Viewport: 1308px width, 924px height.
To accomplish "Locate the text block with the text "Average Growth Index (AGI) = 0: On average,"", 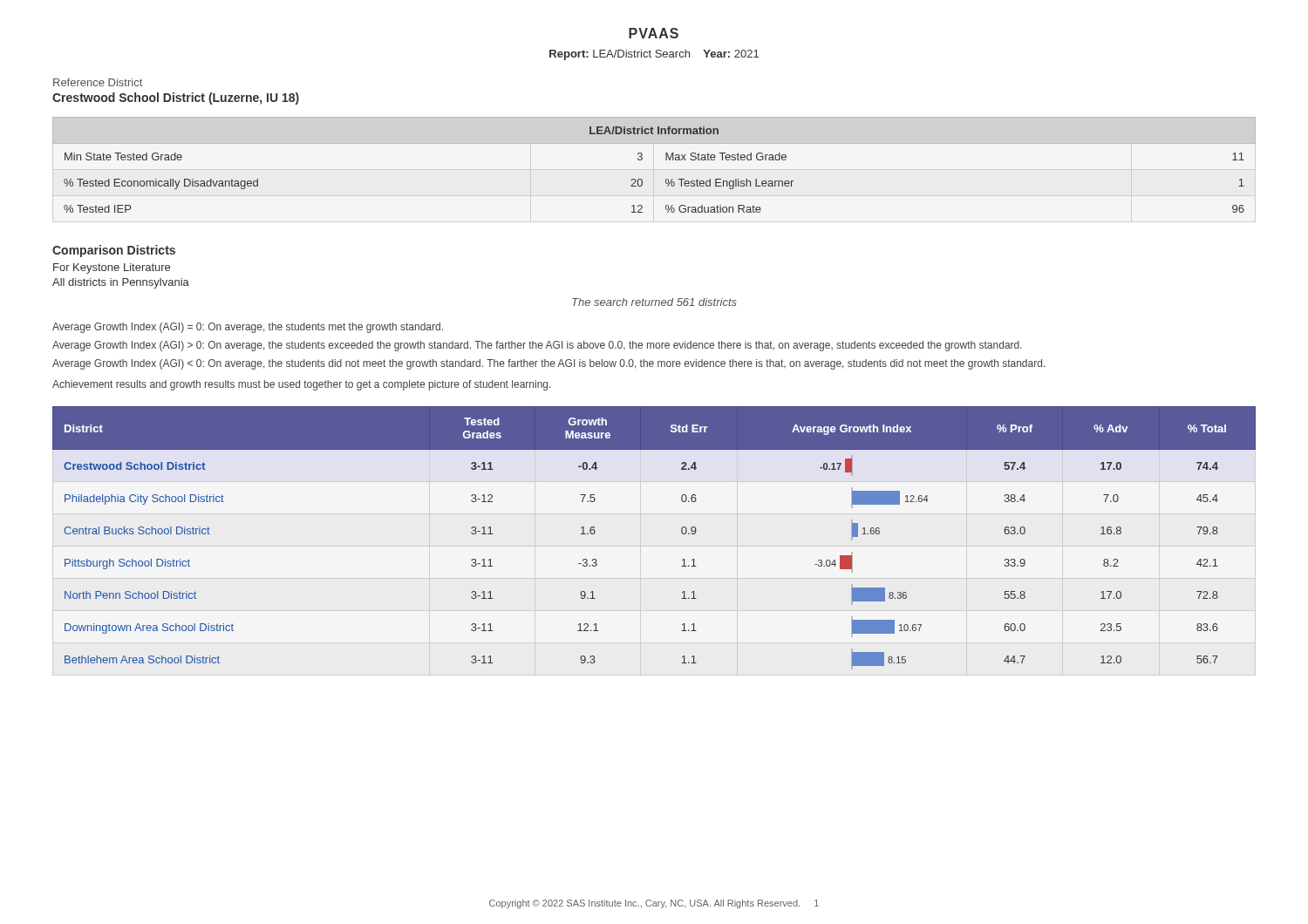I will click(248, 327).
